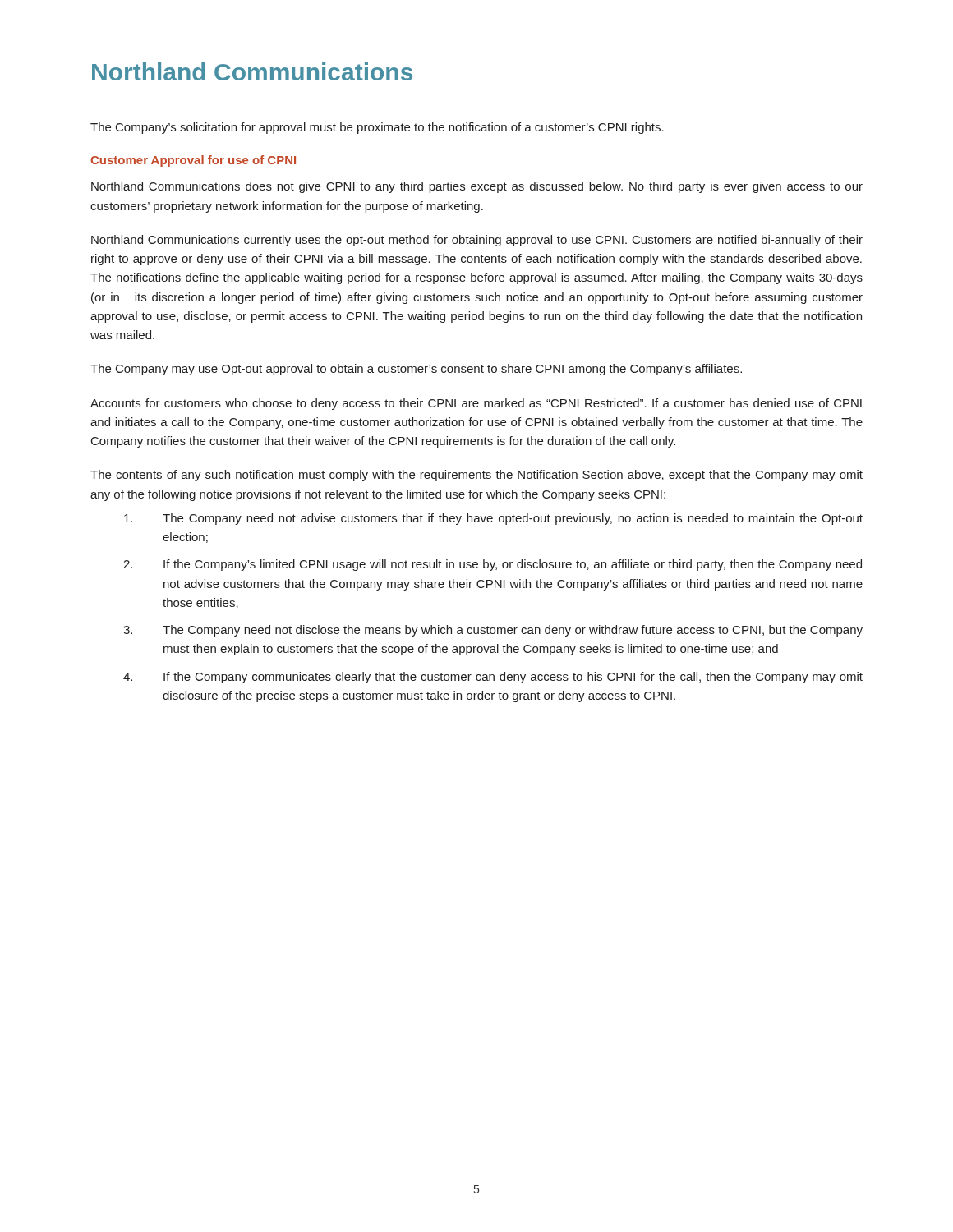Locate the text "Northland Communications"
The height and width of the screenshot is (1232, 953).
point(252,72)
